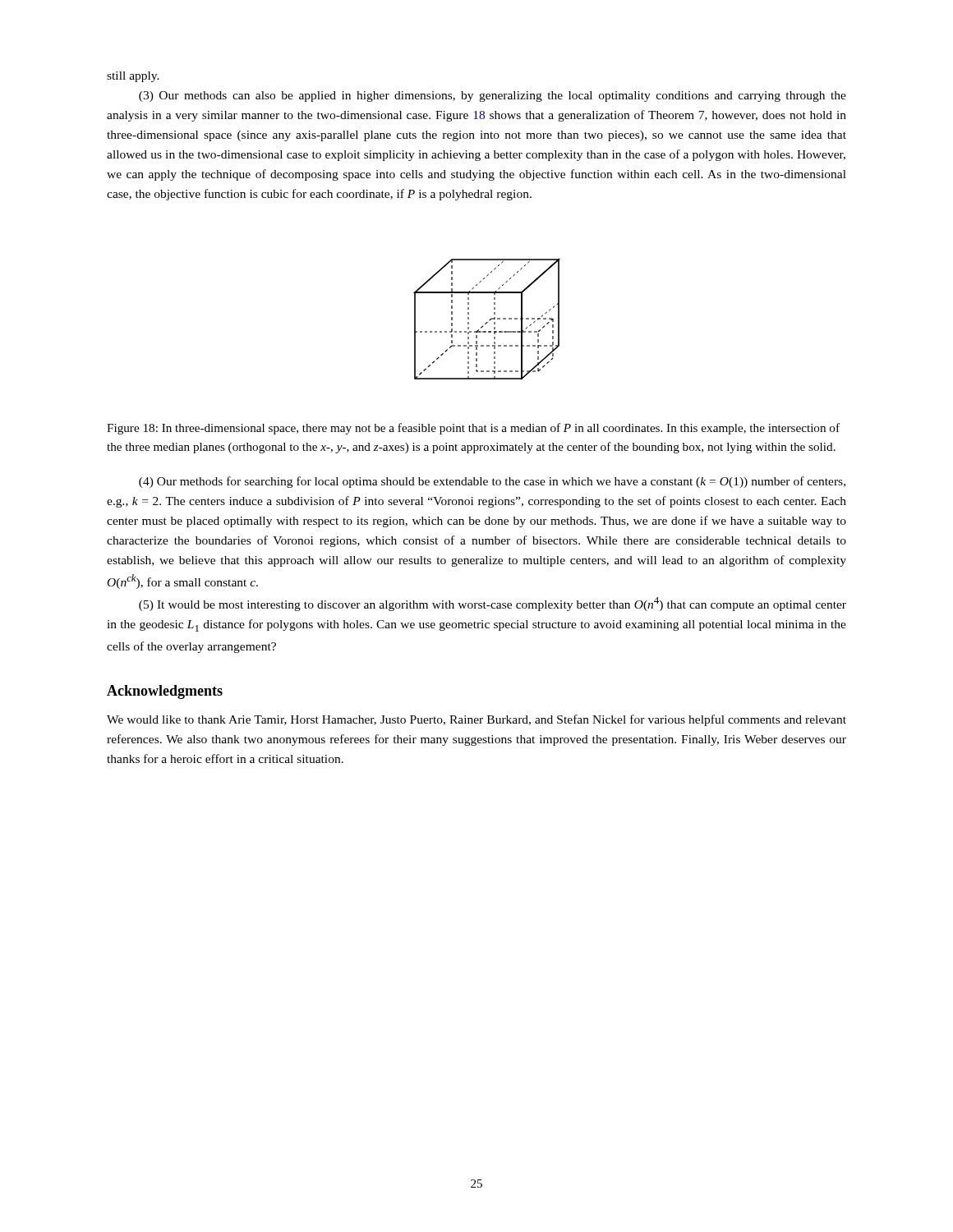Navigate to the text starting "Figure 18: In three-dimensional space, there may not"
The image size is (953, 1232).
point(473,437)
